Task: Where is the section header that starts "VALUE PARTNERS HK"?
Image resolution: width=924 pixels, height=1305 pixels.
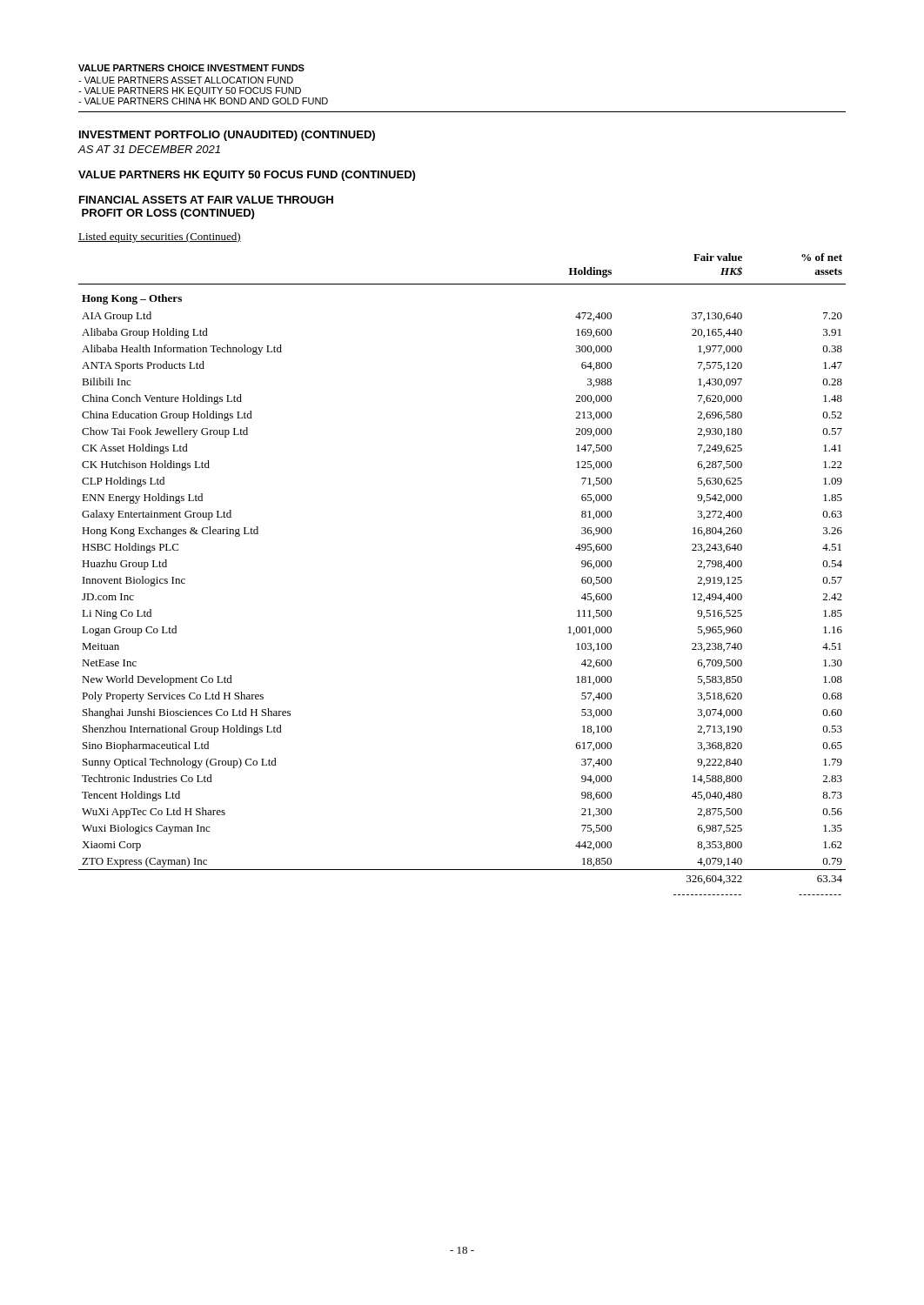Action: [247, 174]
